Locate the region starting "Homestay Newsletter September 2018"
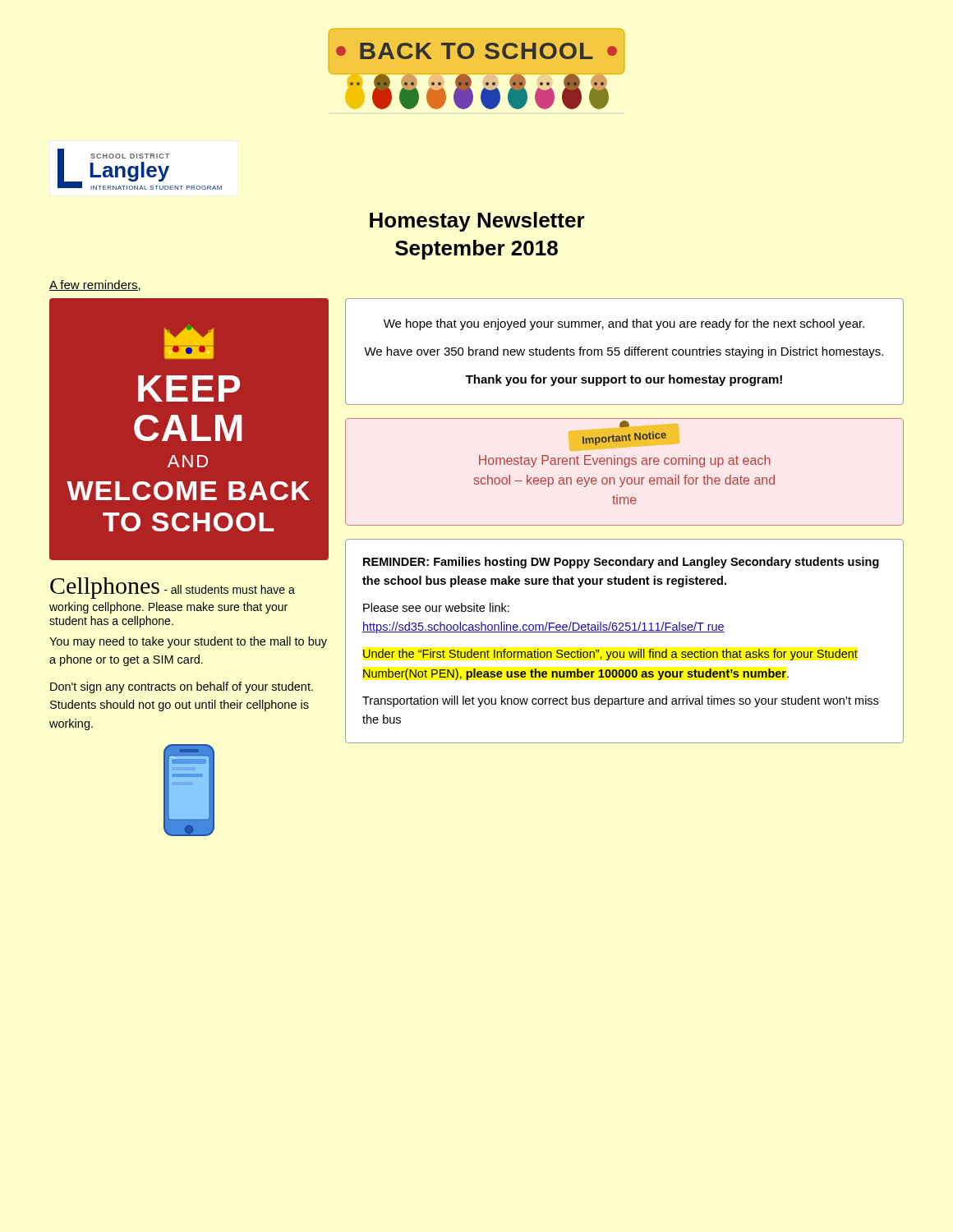The height and width of the screenshot is (1232, 953). pos(476,235)
